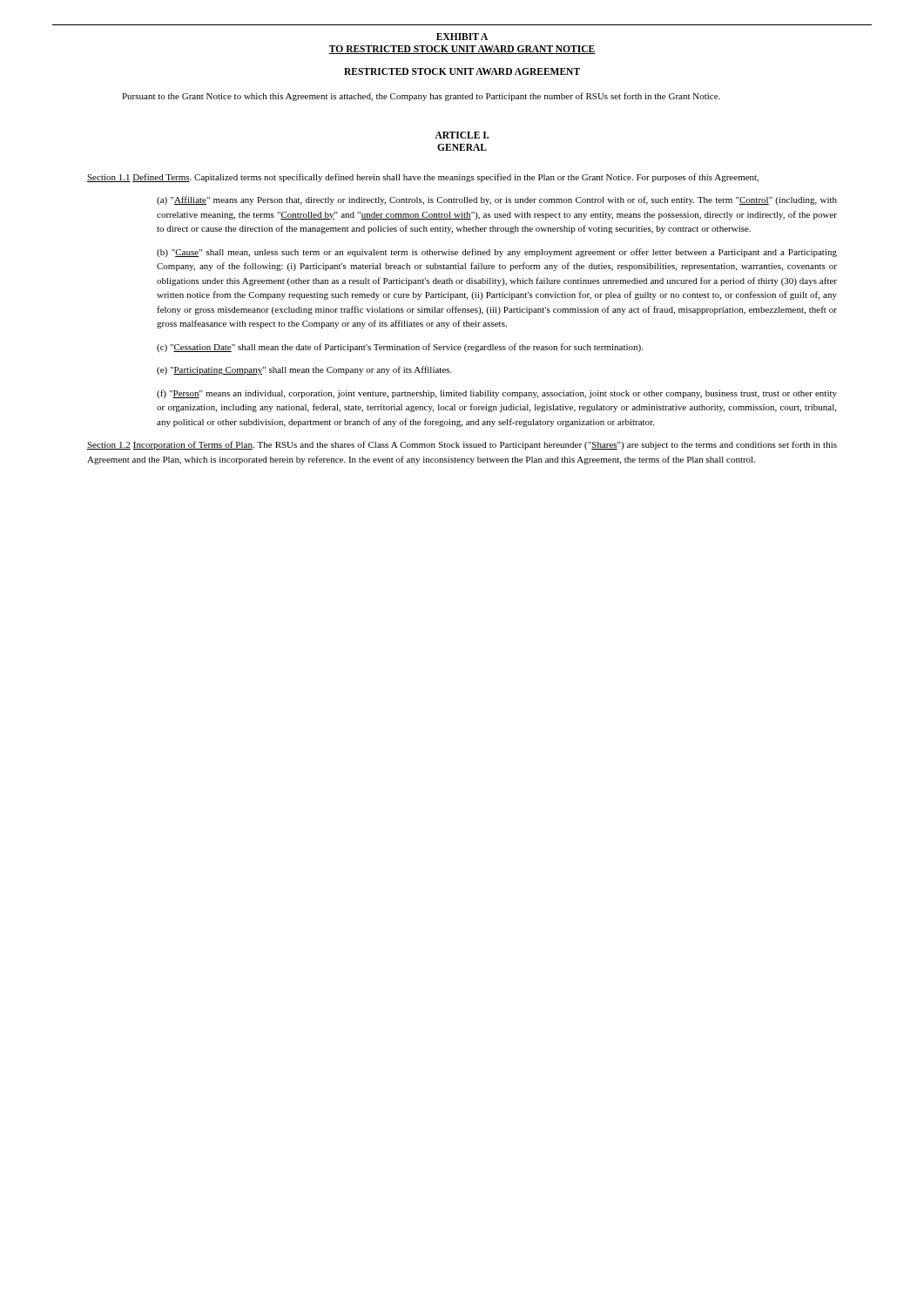Locate the text block that reads "(e) "Participating Company" shall mean the Company"
This screenshot has width=924, height=1307.
305,369
